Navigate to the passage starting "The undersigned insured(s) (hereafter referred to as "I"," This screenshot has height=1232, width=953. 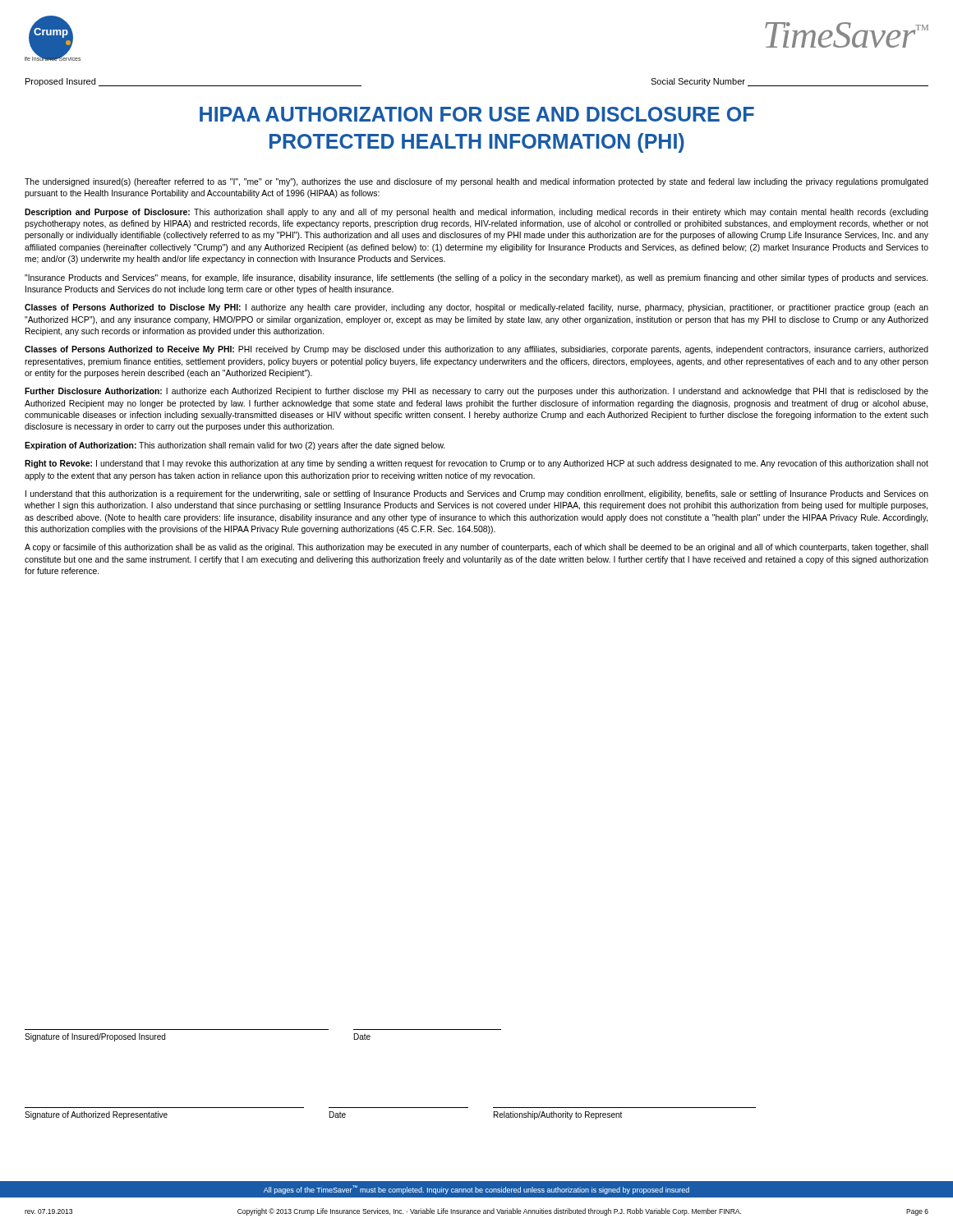[476, 188]
